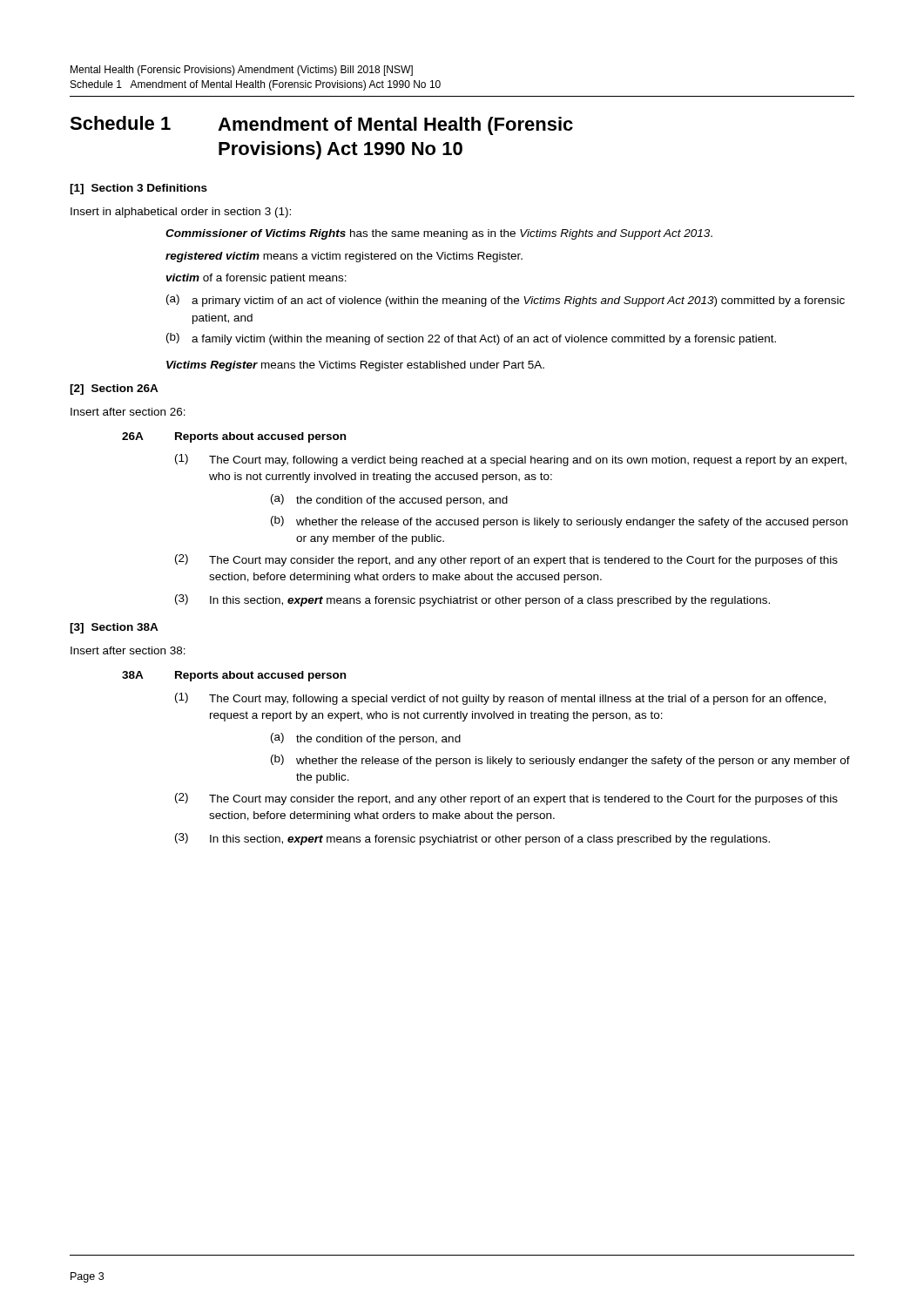Click the section header that begins "38A Reports about"
Viewport: 924px width, 1307px height.
click(234, 676)
